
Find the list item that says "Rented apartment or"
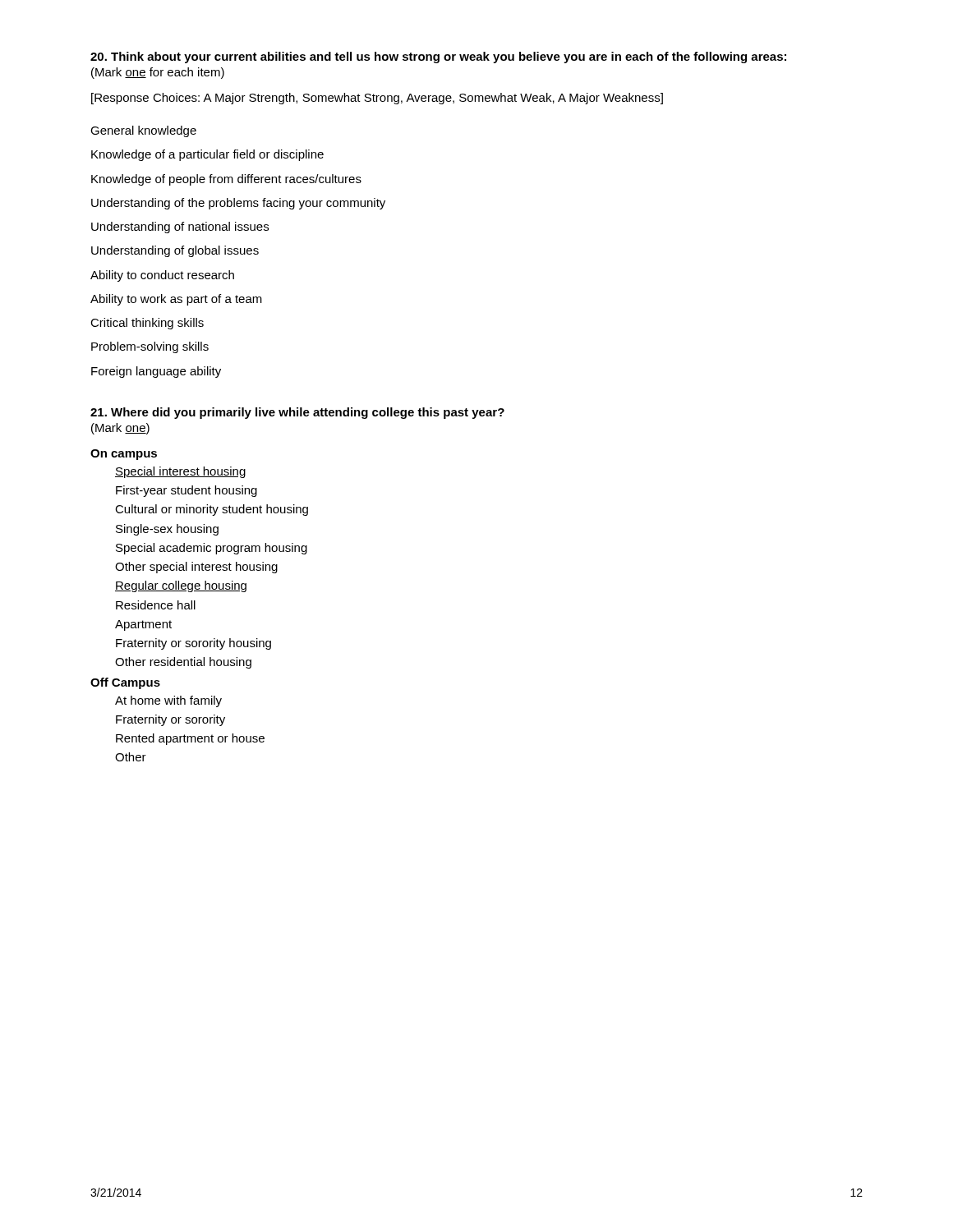[x=190, y=738]
